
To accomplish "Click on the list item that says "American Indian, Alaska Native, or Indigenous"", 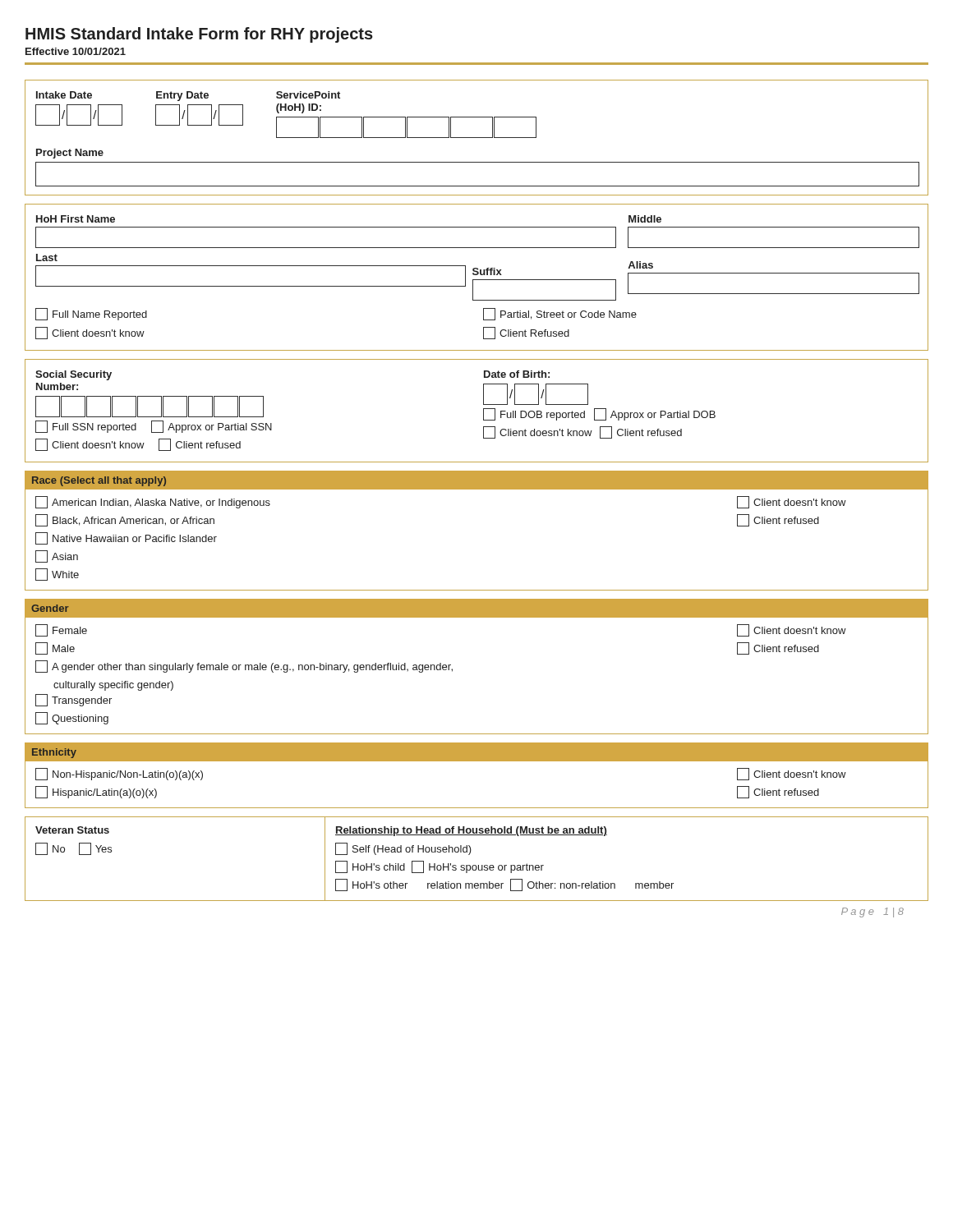I will 152,502.
